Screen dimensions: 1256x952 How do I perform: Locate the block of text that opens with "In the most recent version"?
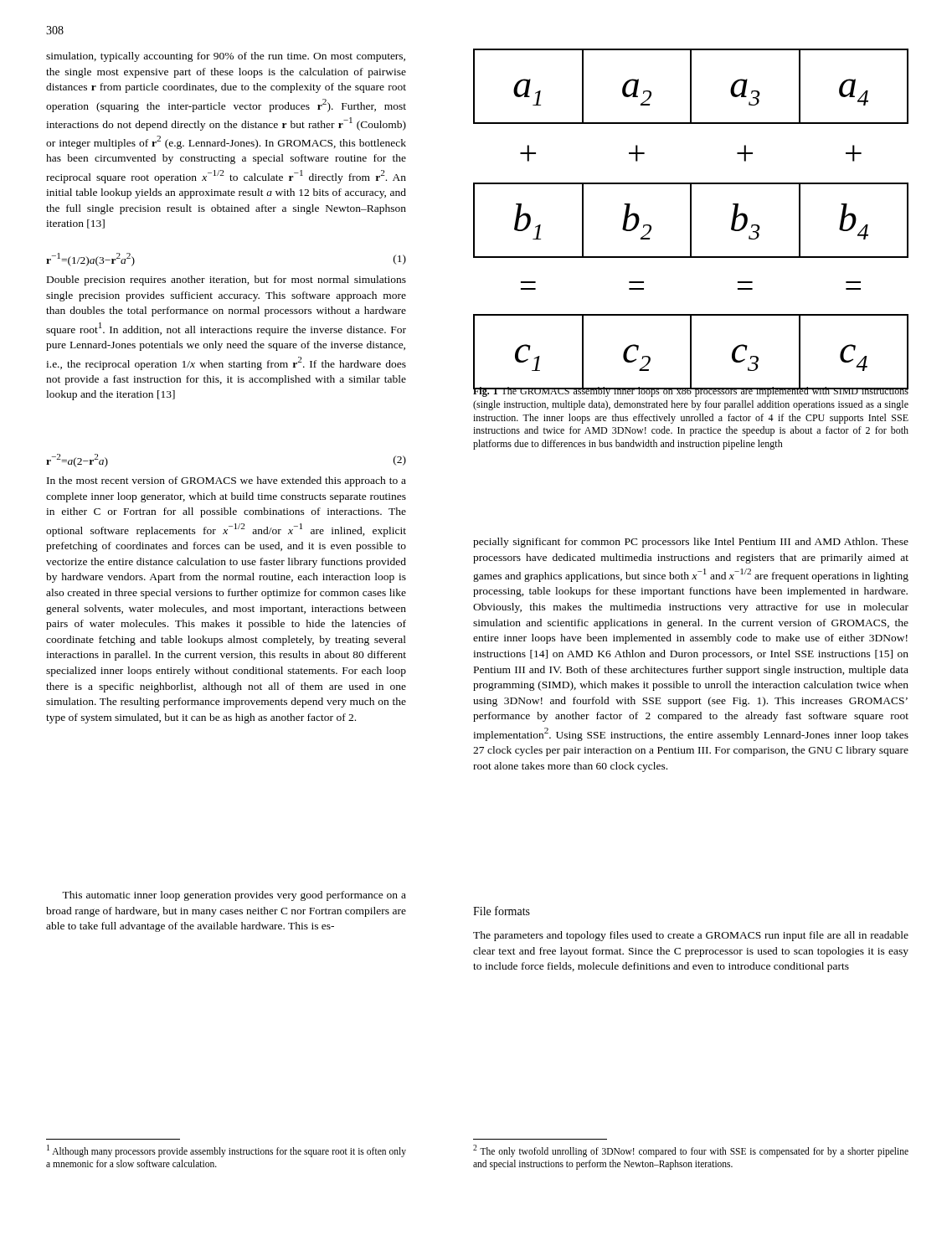pyautogui.click(x=226, y=599)
